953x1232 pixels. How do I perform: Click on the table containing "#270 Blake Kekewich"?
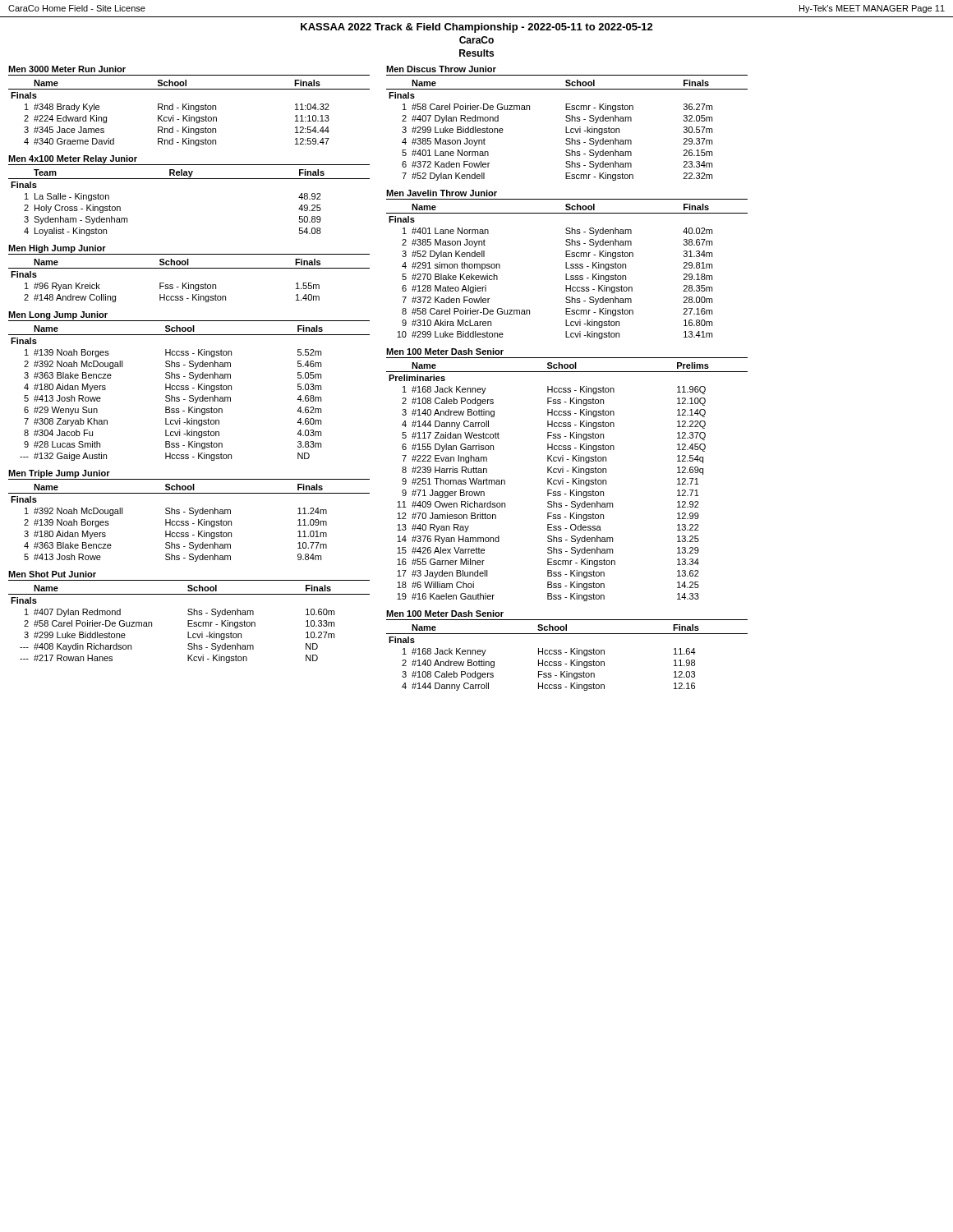coord(567,271)
